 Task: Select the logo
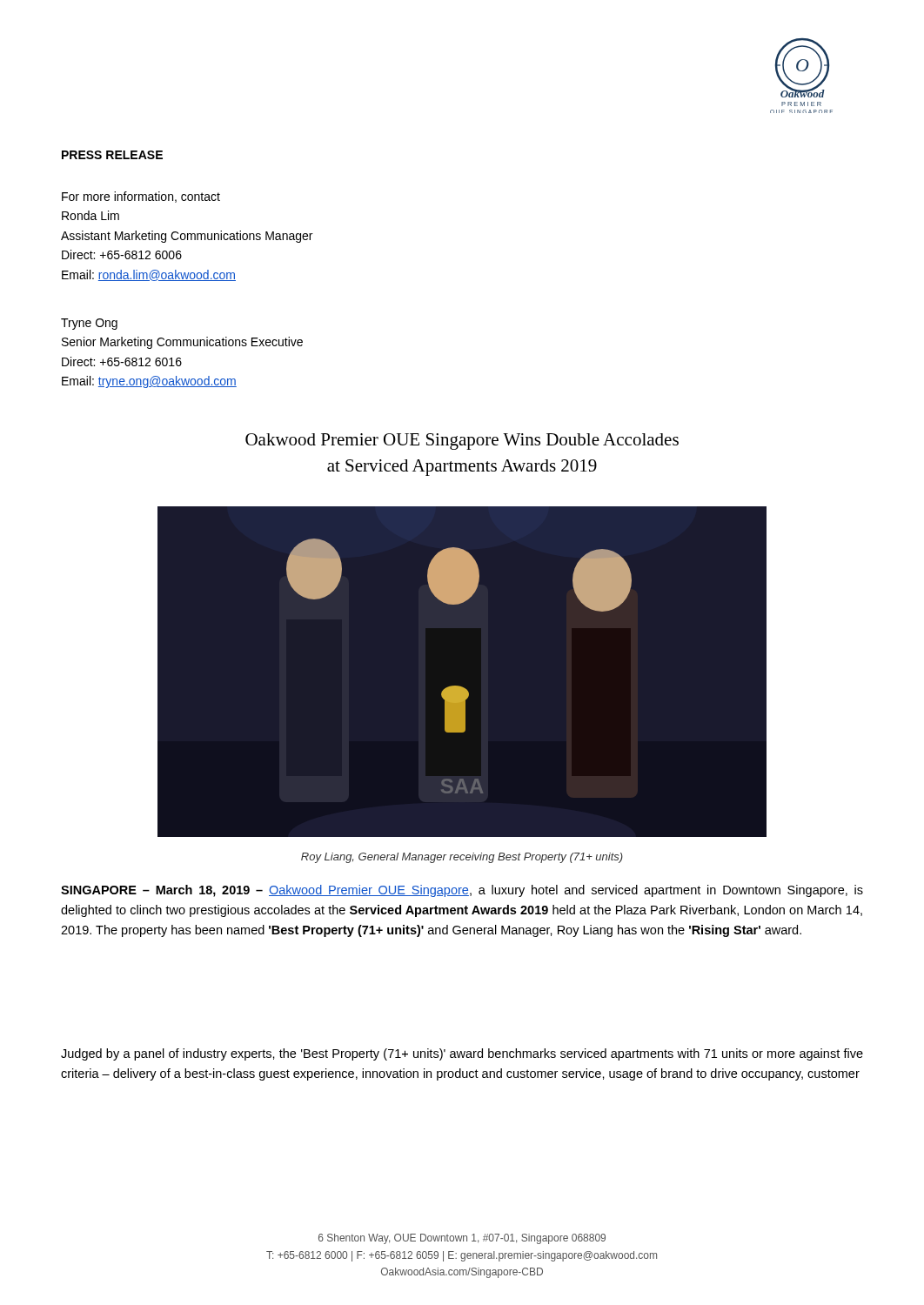802,75
